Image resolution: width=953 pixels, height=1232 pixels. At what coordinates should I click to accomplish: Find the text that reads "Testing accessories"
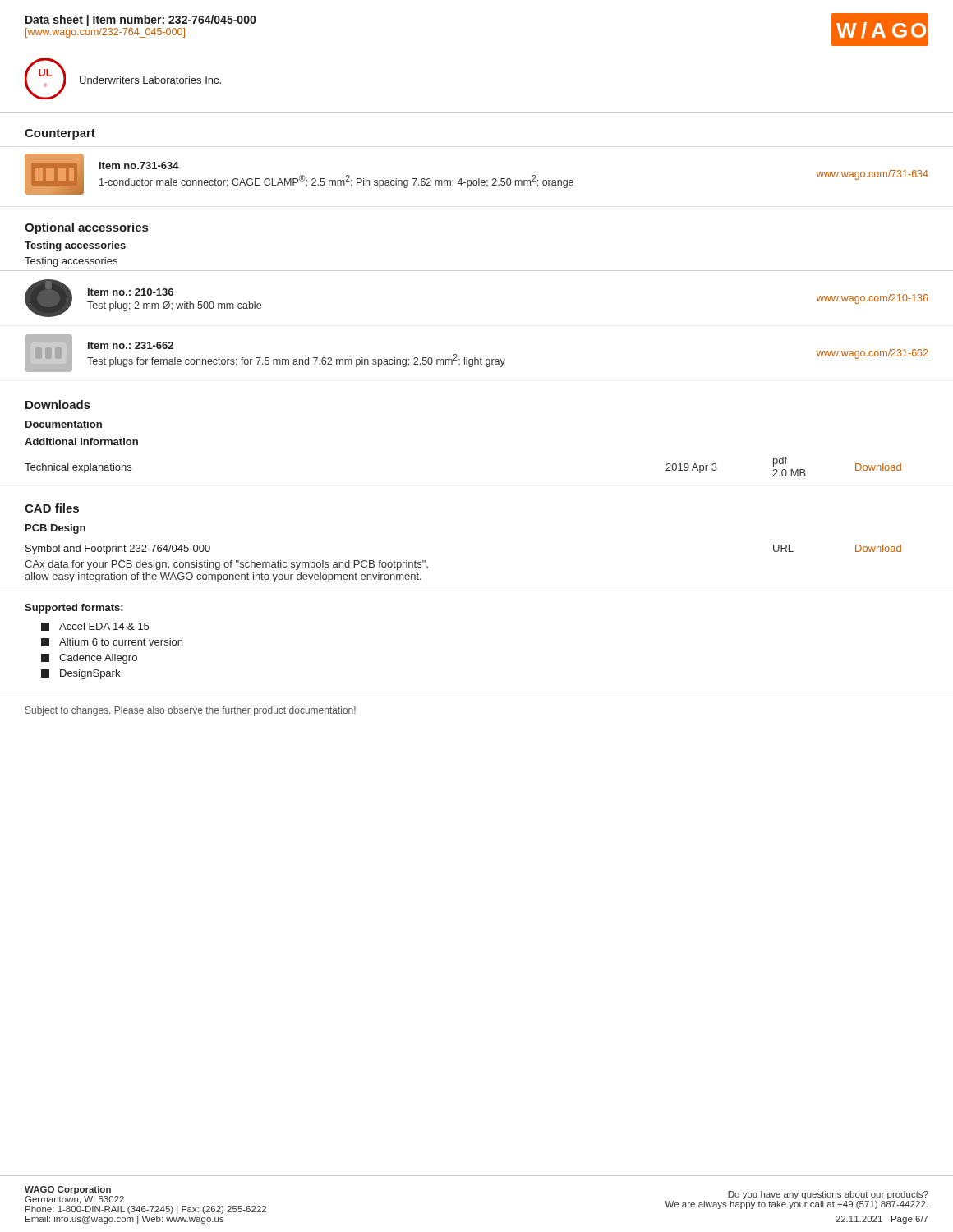click(71, 261)
